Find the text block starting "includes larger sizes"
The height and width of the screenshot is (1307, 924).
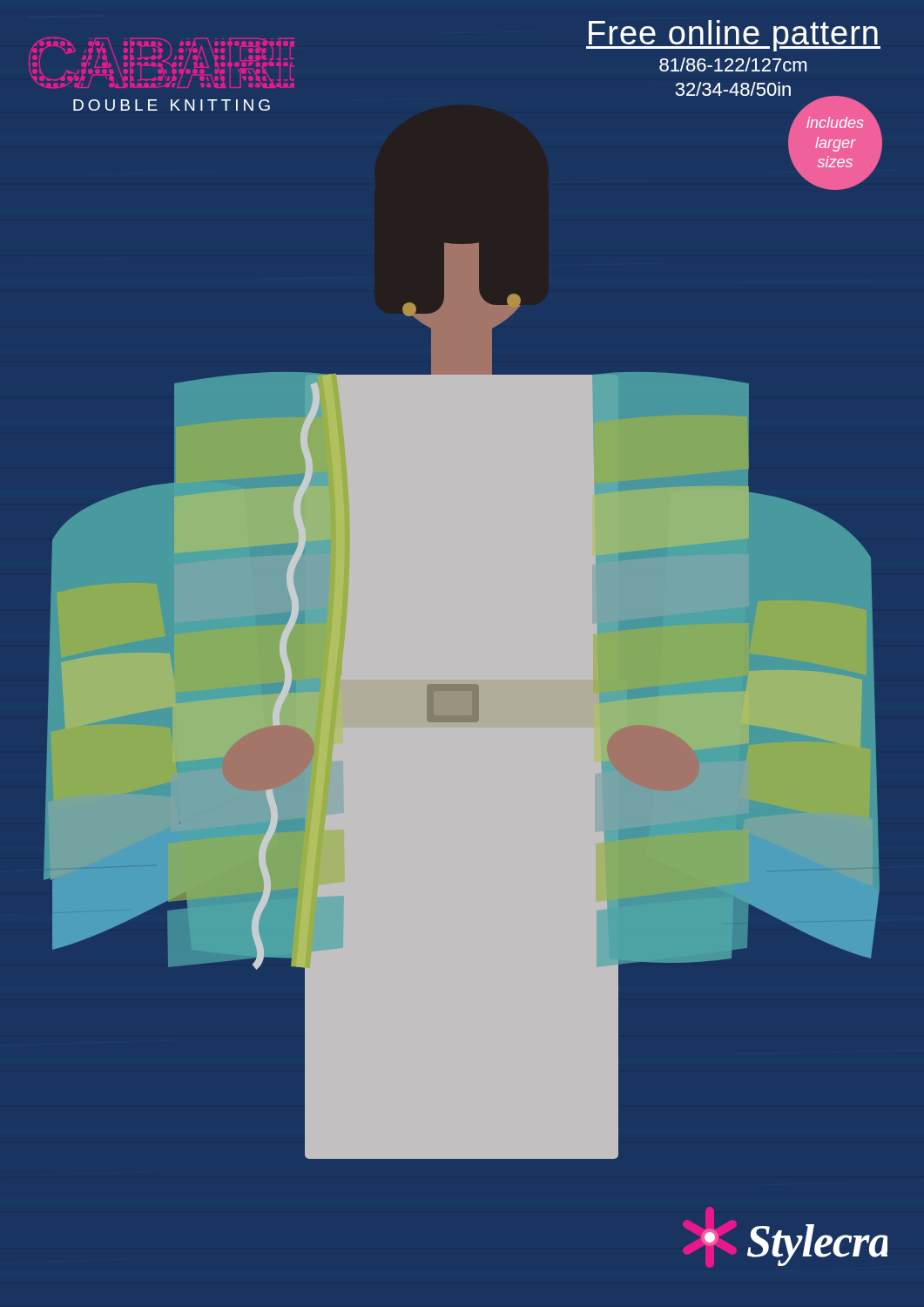click(x=835, y=143)
